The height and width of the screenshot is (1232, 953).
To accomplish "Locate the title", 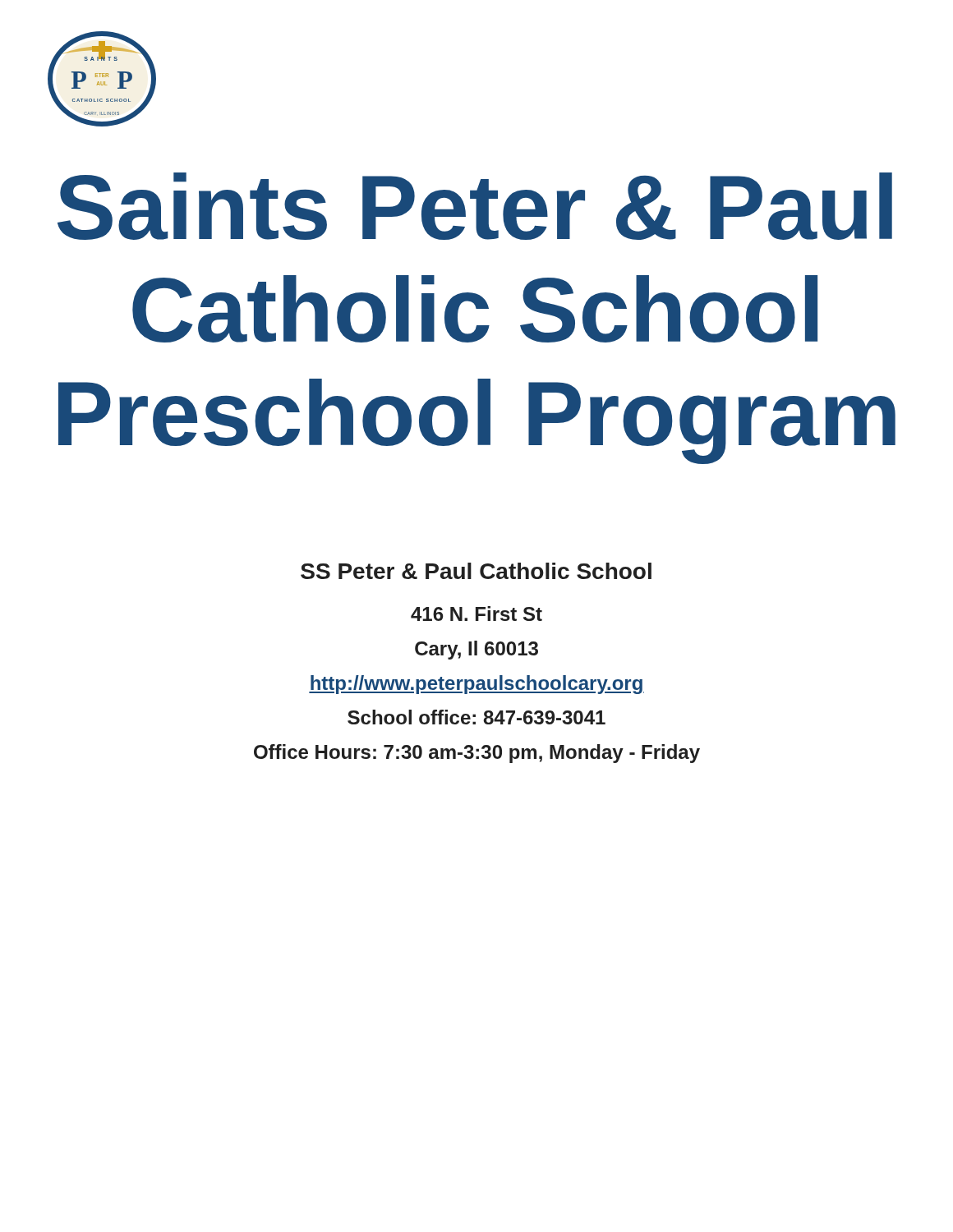I will click(476, 311).
